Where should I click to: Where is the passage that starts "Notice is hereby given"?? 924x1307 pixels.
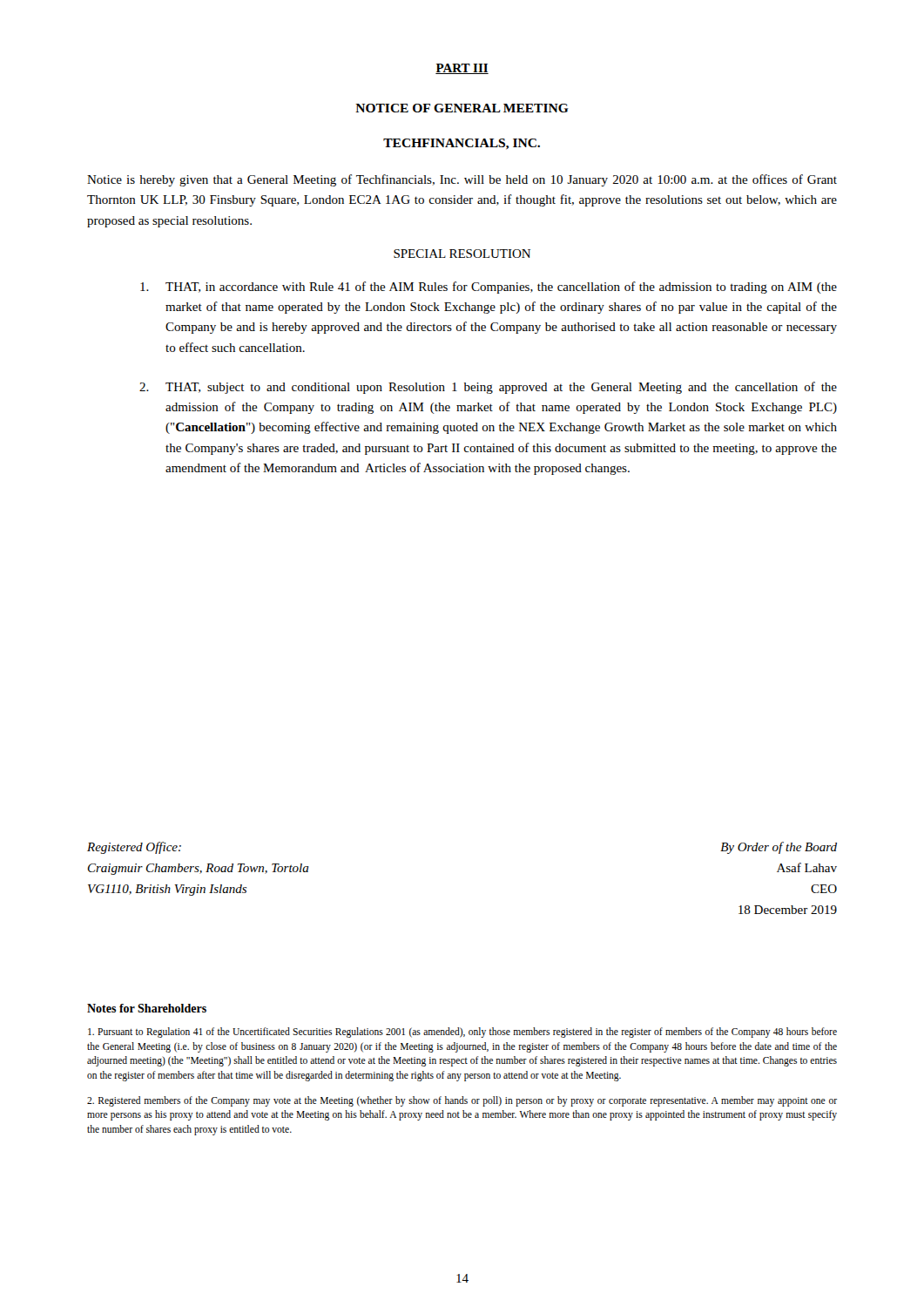coord(462,200)
